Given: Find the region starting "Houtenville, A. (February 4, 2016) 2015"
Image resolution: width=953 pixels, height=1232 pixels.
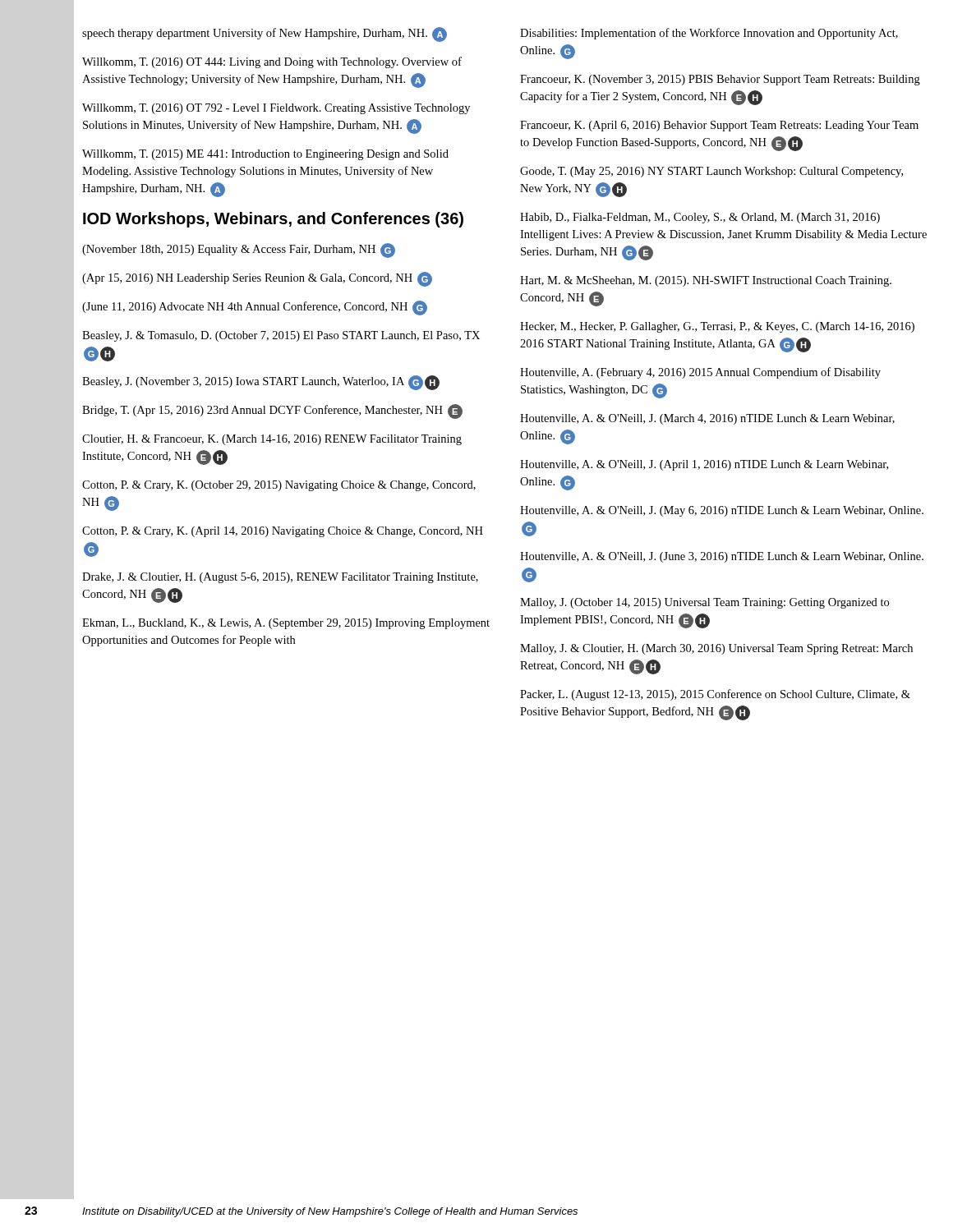Looking at the screenshot, I should click(x=700, y=382).
